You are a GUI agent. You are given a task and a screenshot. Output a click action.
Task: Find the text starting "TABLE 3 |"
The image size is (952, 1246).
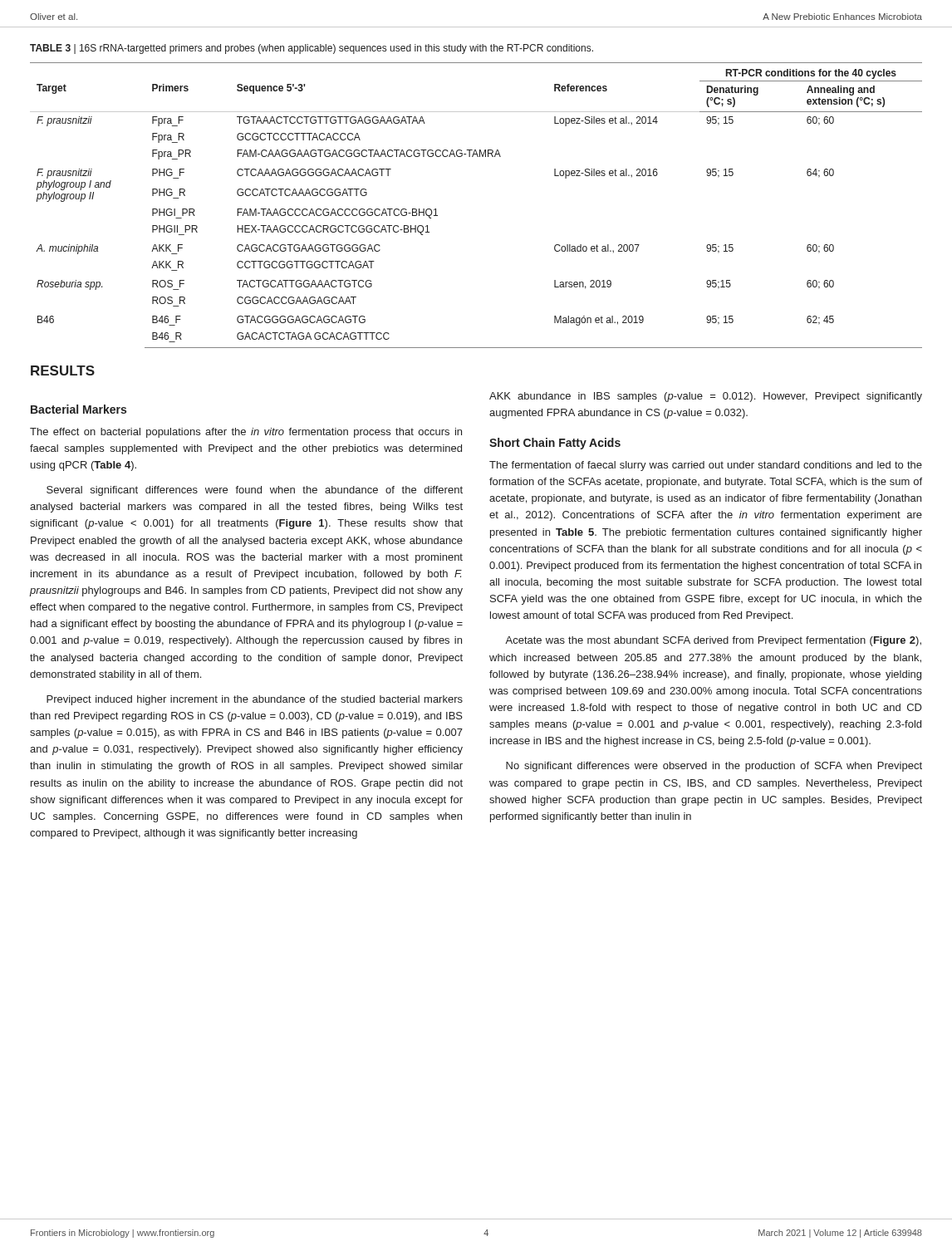(x=312, y=48)
